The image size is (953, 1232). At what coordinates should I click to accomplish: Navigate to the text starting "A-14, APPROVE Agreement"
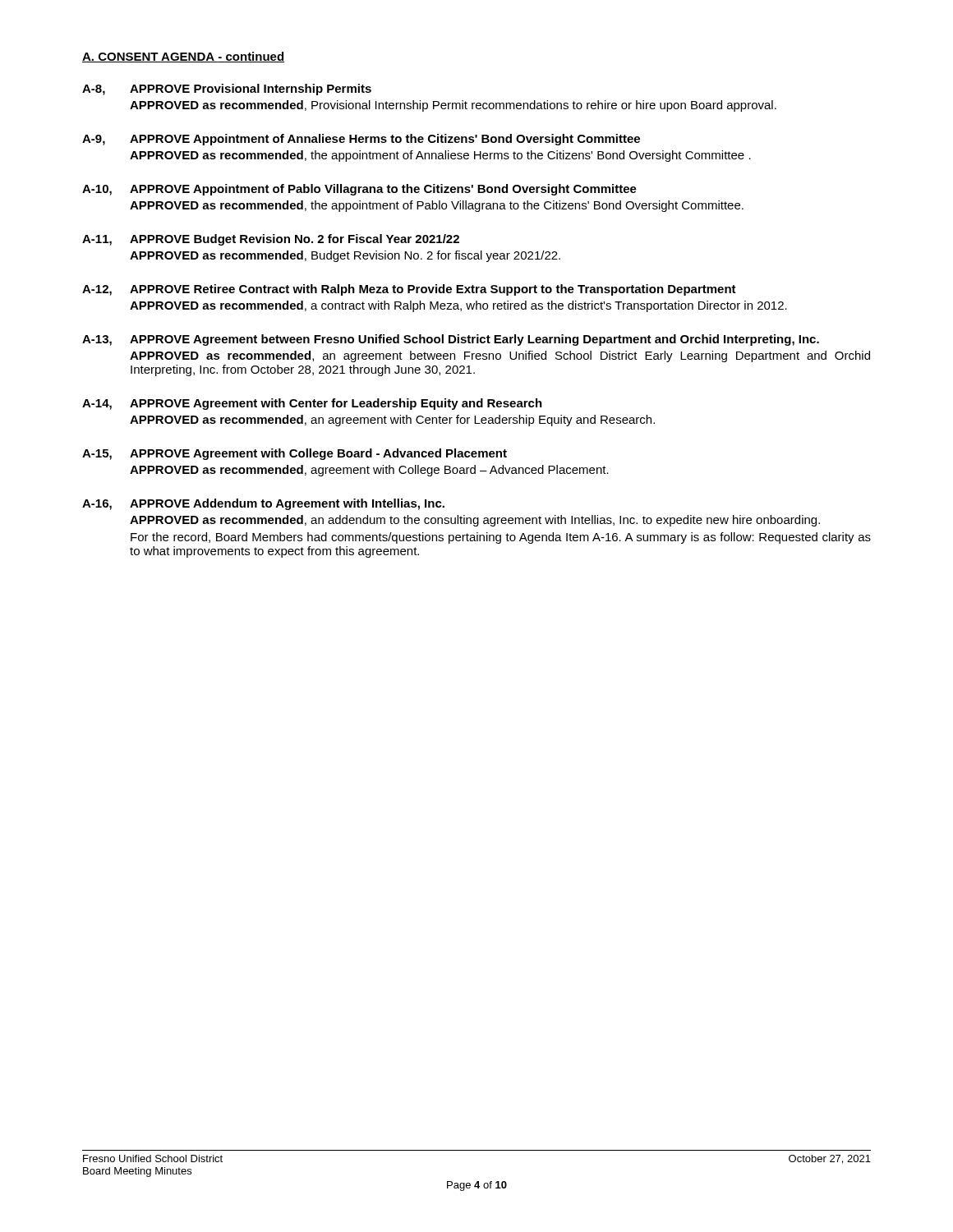476,413
